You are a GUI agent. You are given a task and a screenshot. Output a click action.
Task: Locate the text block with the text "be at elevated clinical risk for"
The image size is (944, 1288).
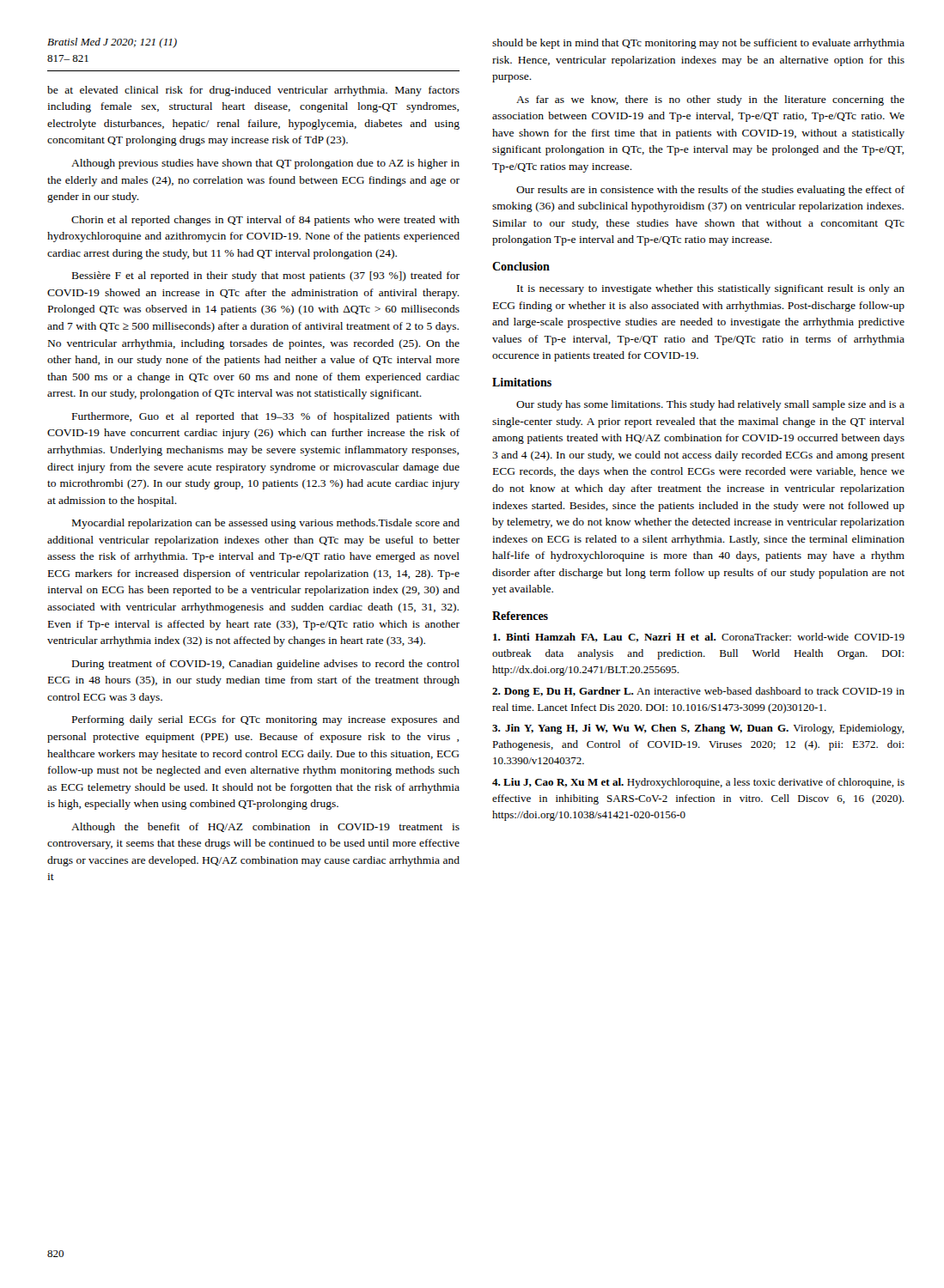253,115
